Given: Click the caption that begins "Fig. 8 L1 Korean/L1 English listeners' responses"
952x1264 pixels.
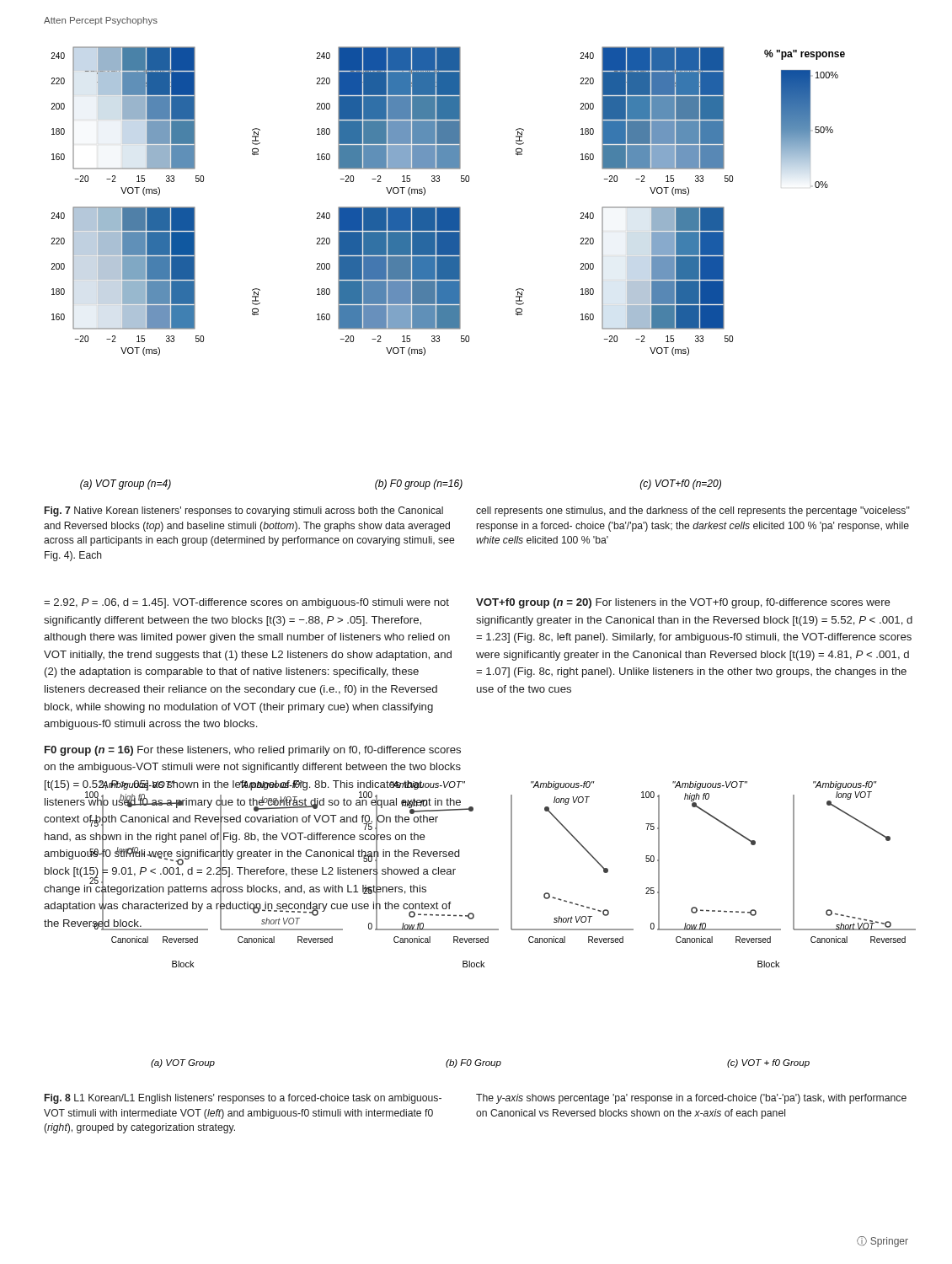Looking at the screenshot, I should (243, 1113).
